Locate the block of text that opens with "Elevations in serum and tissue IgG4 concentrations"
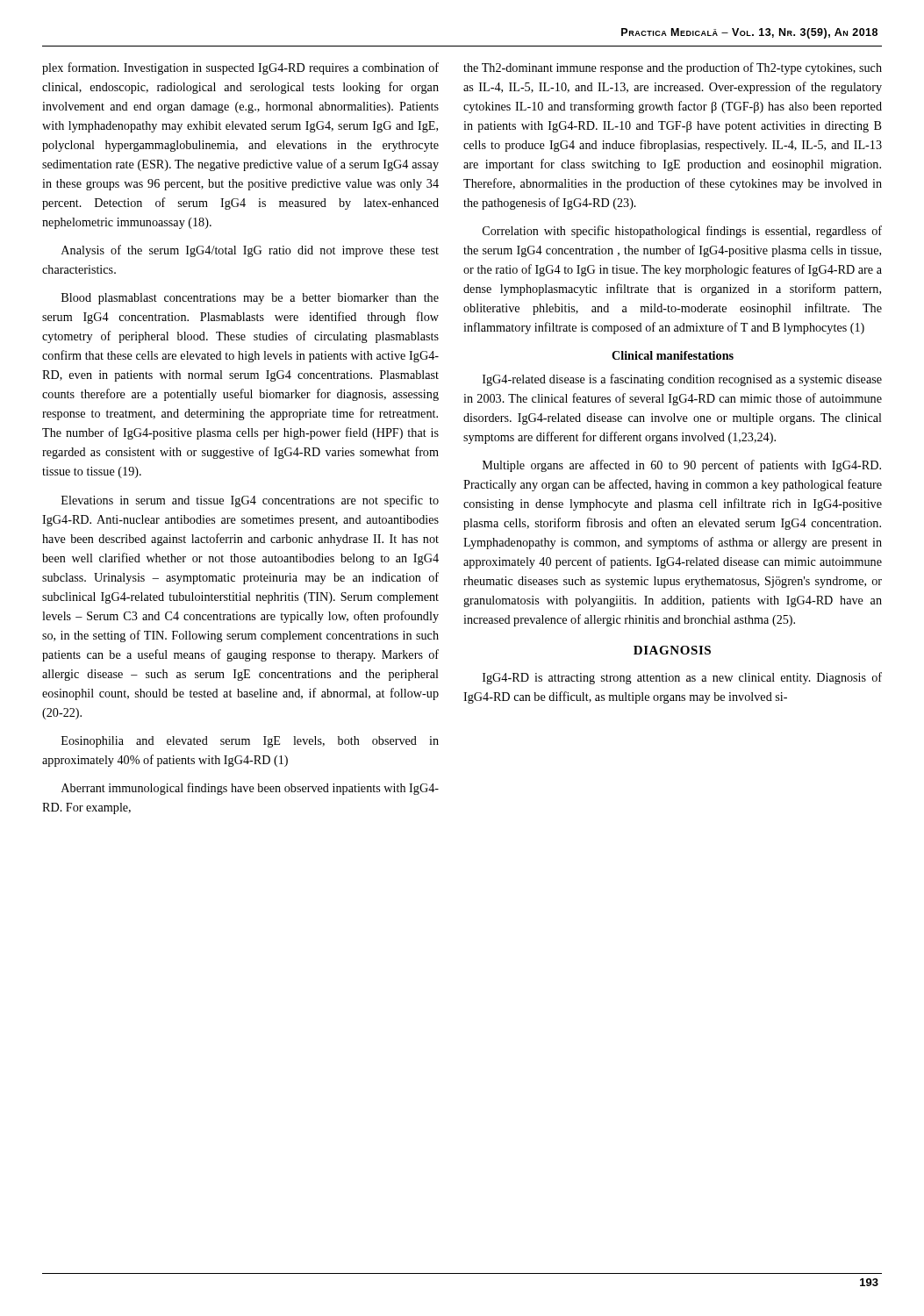The height and width of the screenshot is (1316, 924). coord(240,606)
